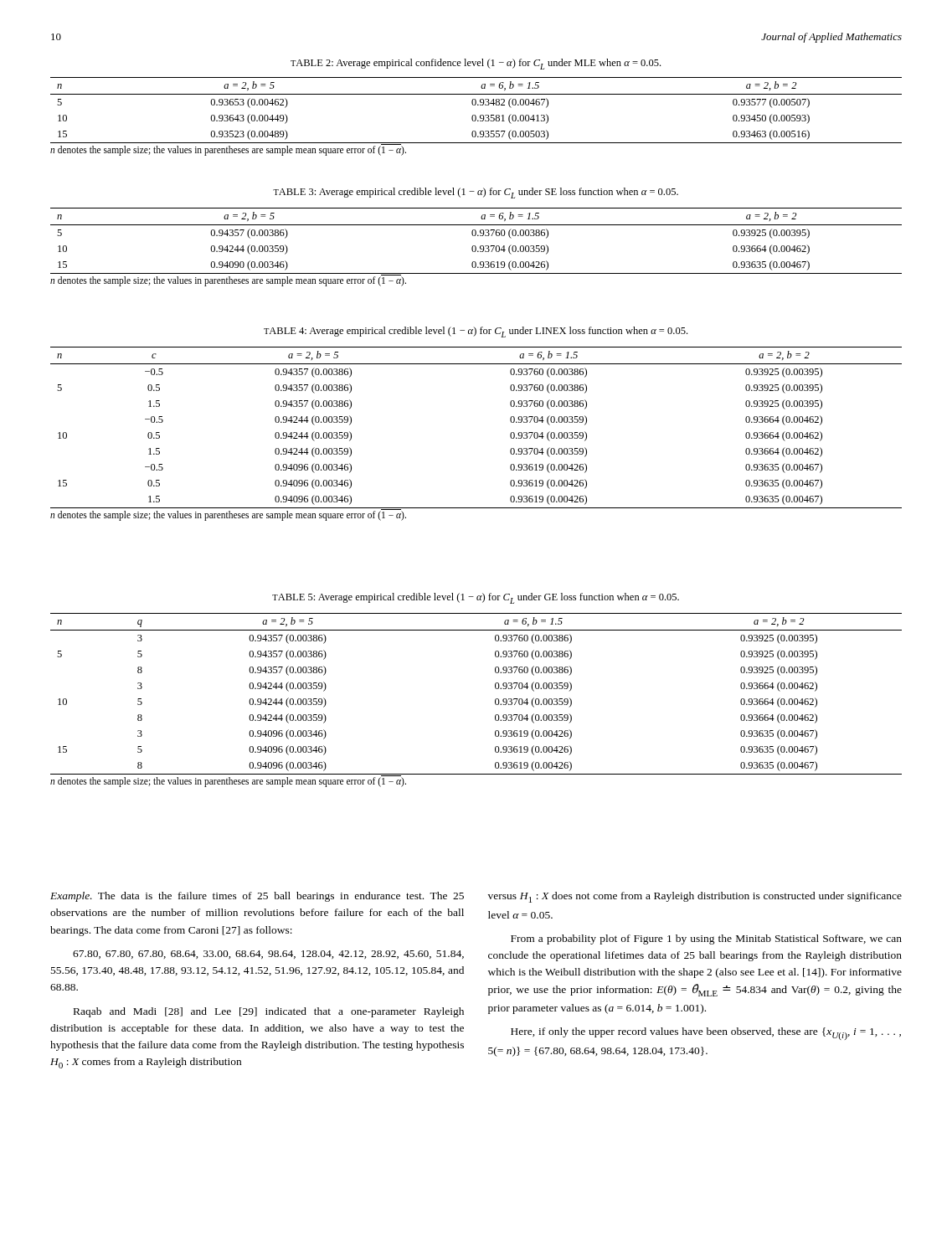This screenshot has height=1256, width=952.
Task: Point to the caption beginning "TABLE 3: Average empirical"
Action: click(x=476, y=193)
